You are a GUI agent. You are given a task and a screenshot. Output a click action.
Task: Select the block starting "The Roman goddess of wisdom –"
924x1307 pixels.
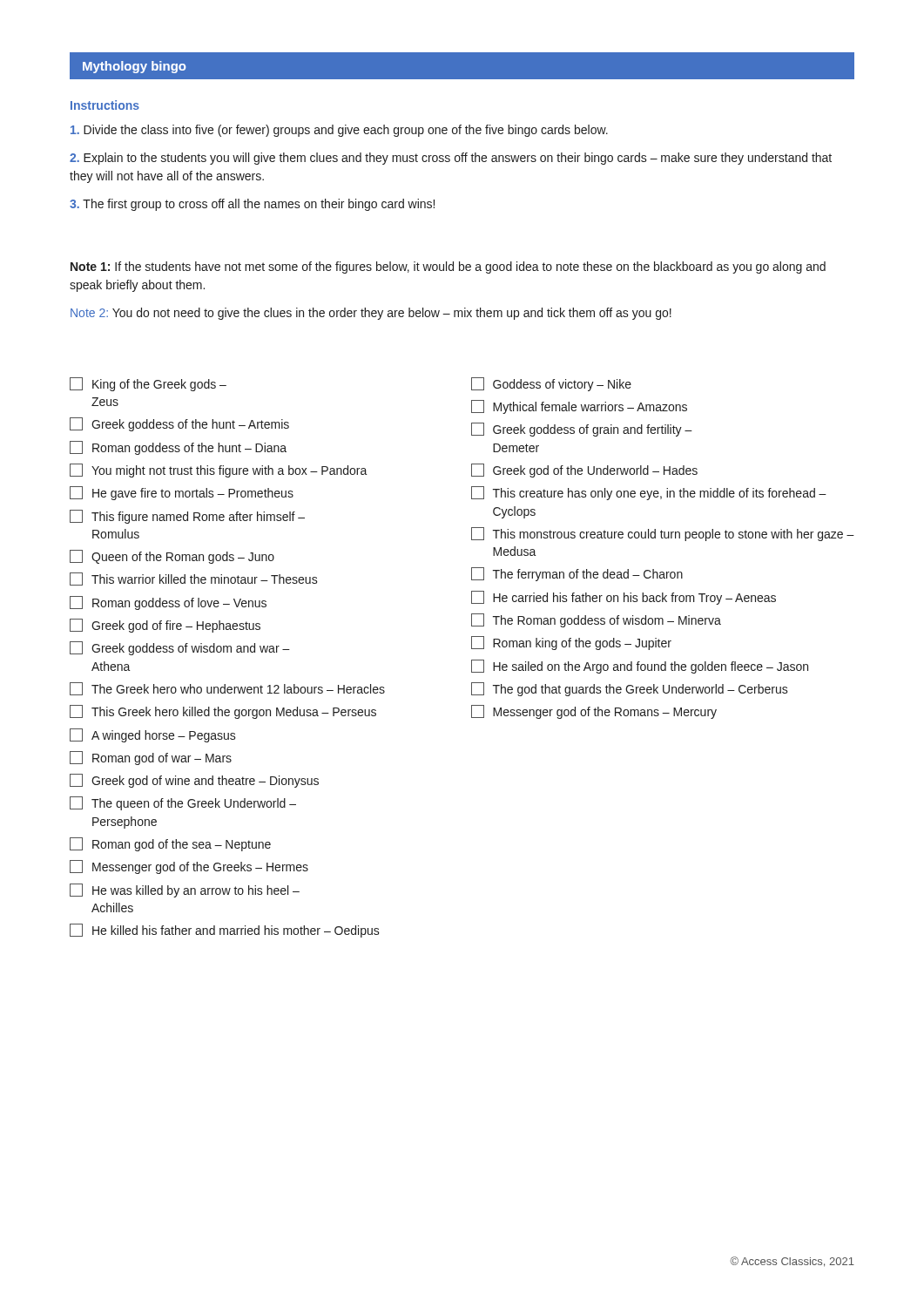coord(663,621)
